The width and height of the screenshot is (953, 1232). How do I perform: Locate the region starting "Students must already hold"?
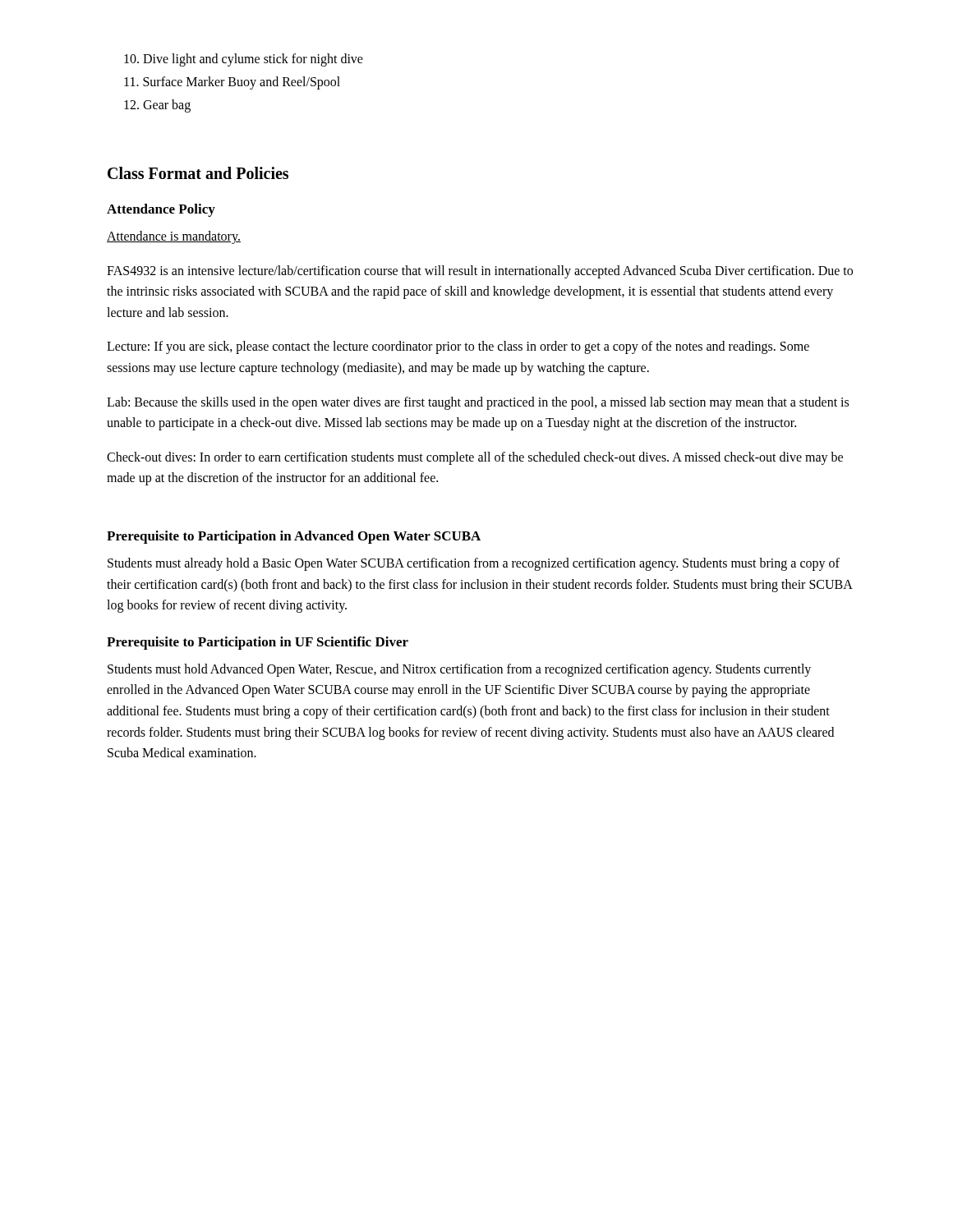(x=479, y=584)
